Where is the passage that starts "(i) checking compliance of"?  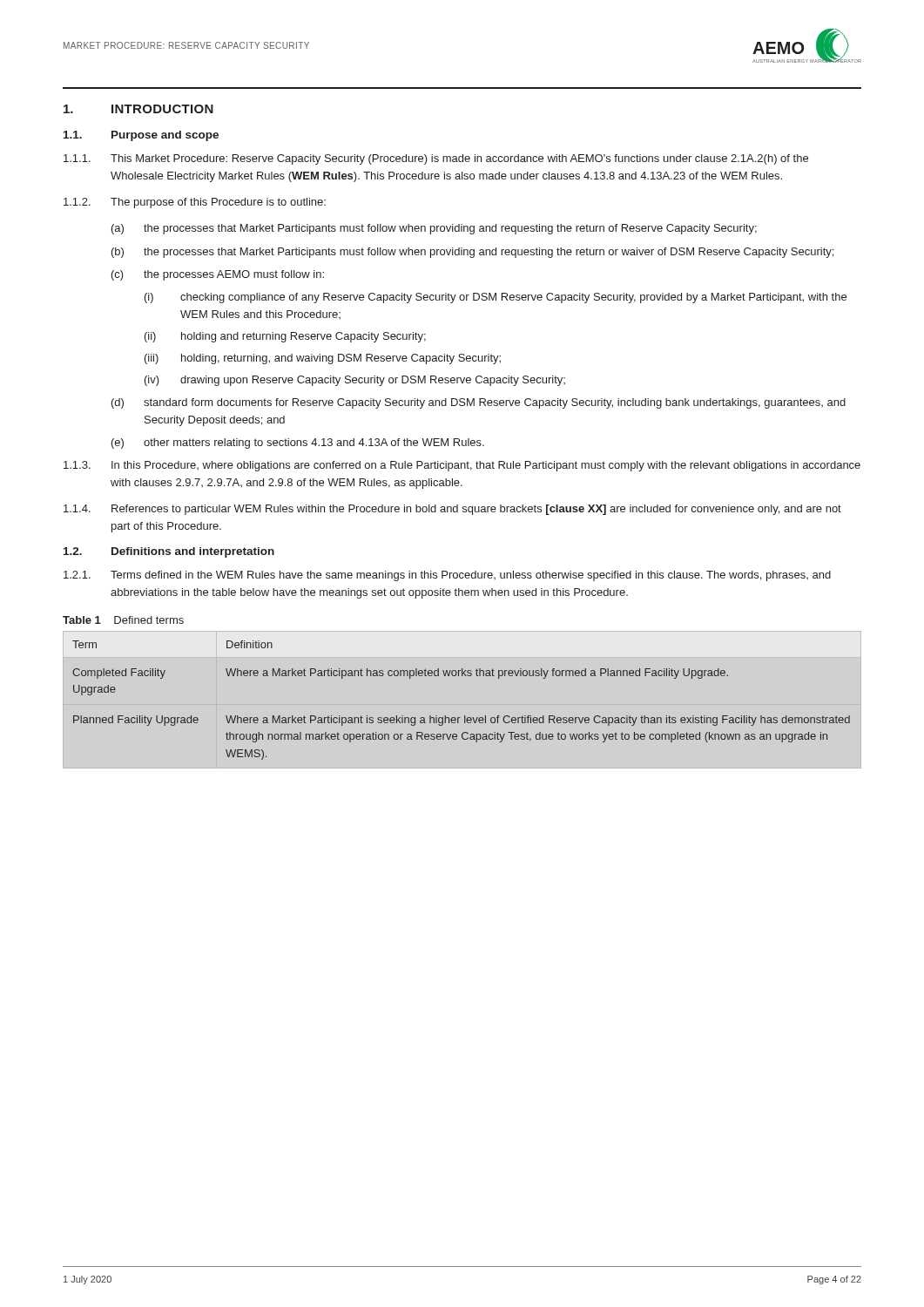tap(496, 298)
